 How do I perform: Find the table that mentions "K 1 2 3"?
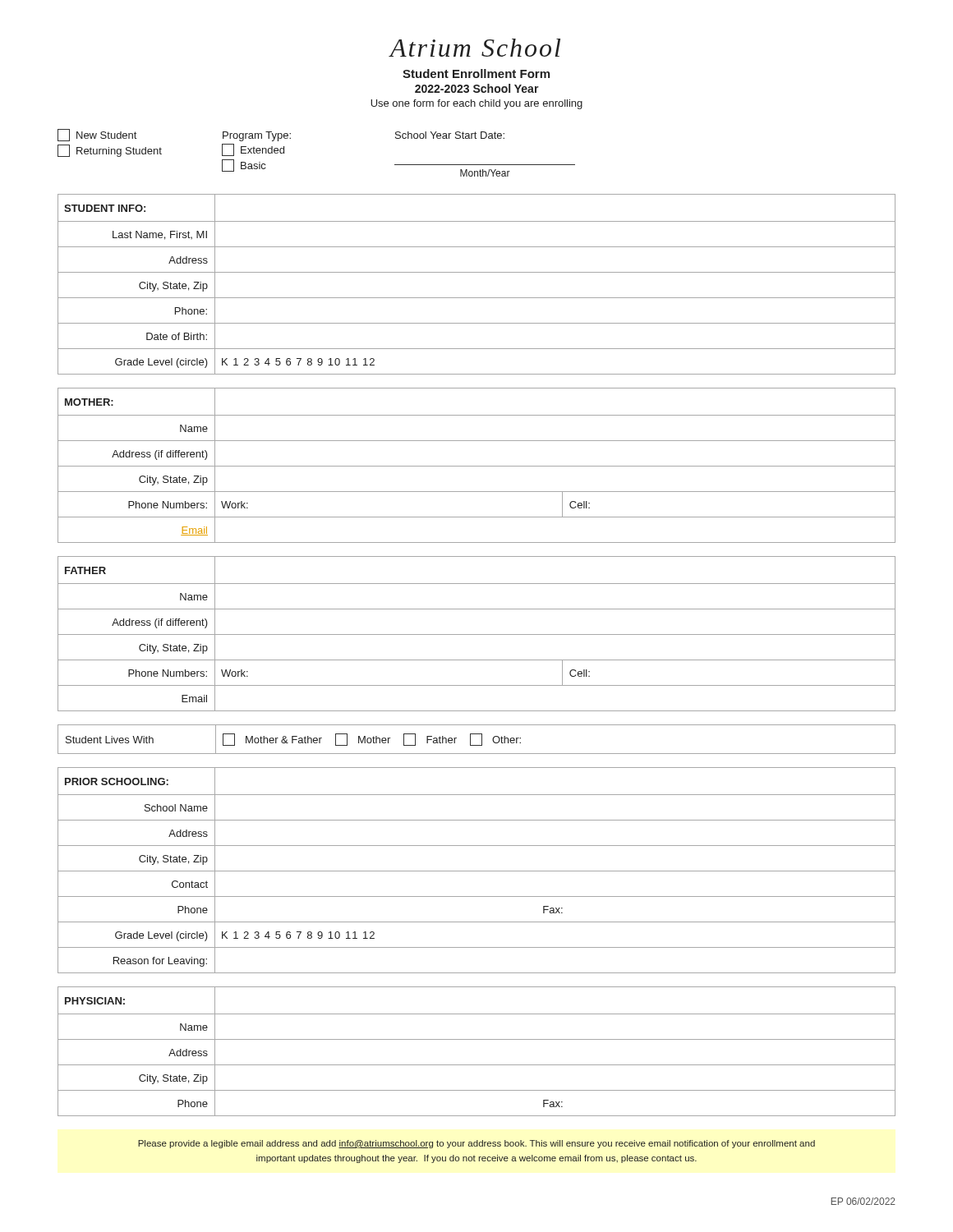coord(476,284)
